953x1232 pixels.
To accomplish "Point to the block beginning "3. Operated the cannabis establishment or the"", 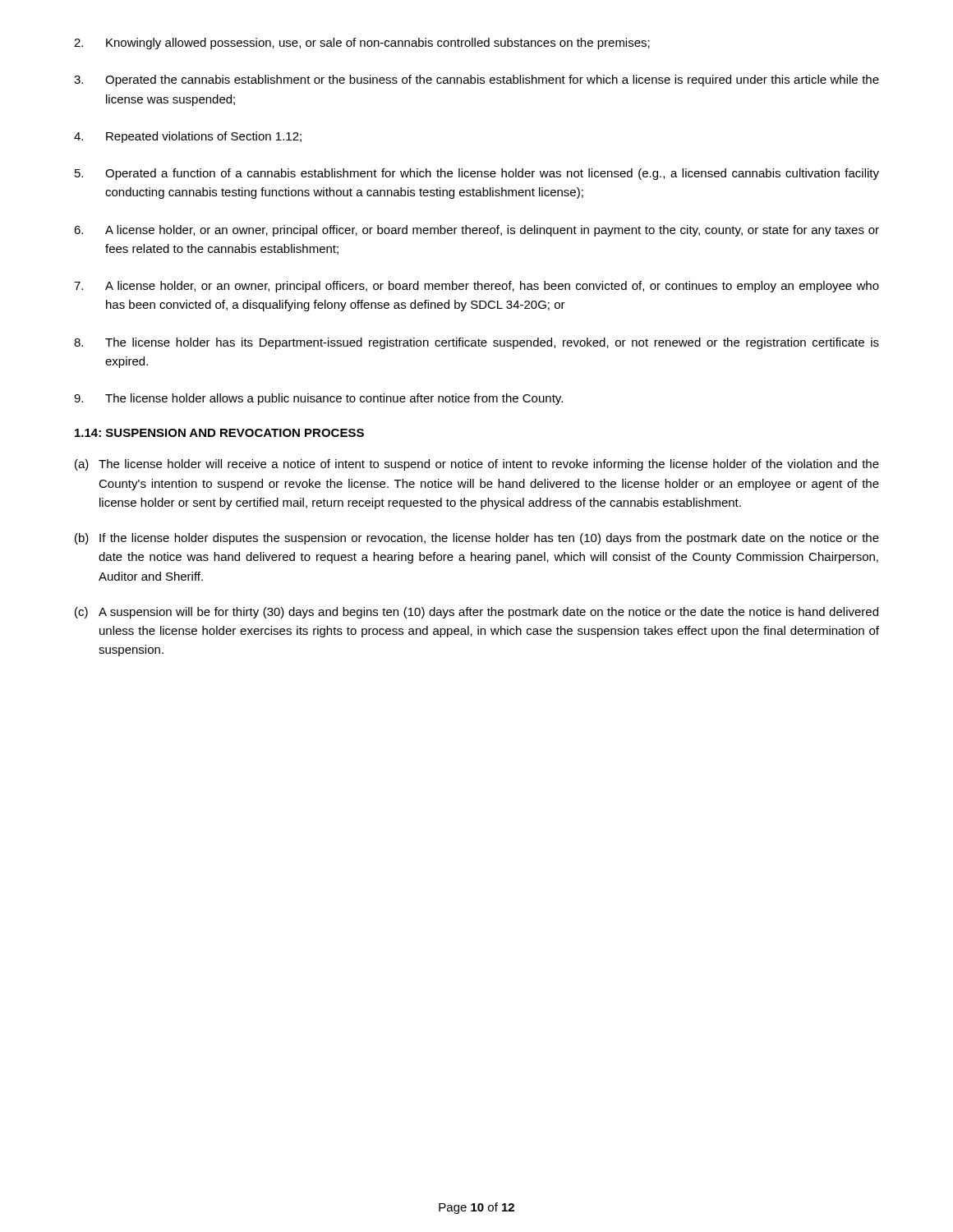I will [x=476, y=89].
